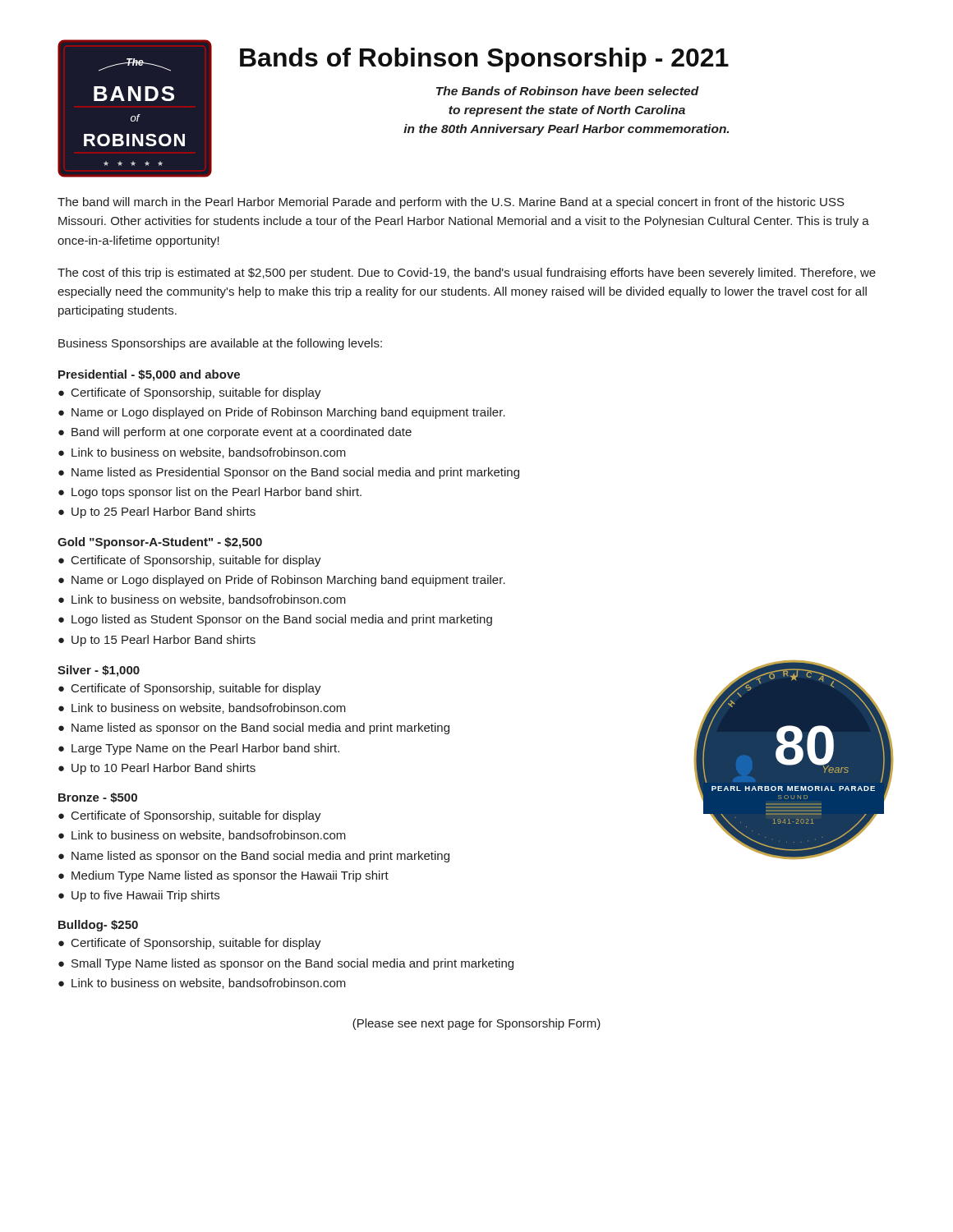Find the block on this page that starts "●Band will perform at one"
Screen dimensions: 1232x953
[235, 432]
